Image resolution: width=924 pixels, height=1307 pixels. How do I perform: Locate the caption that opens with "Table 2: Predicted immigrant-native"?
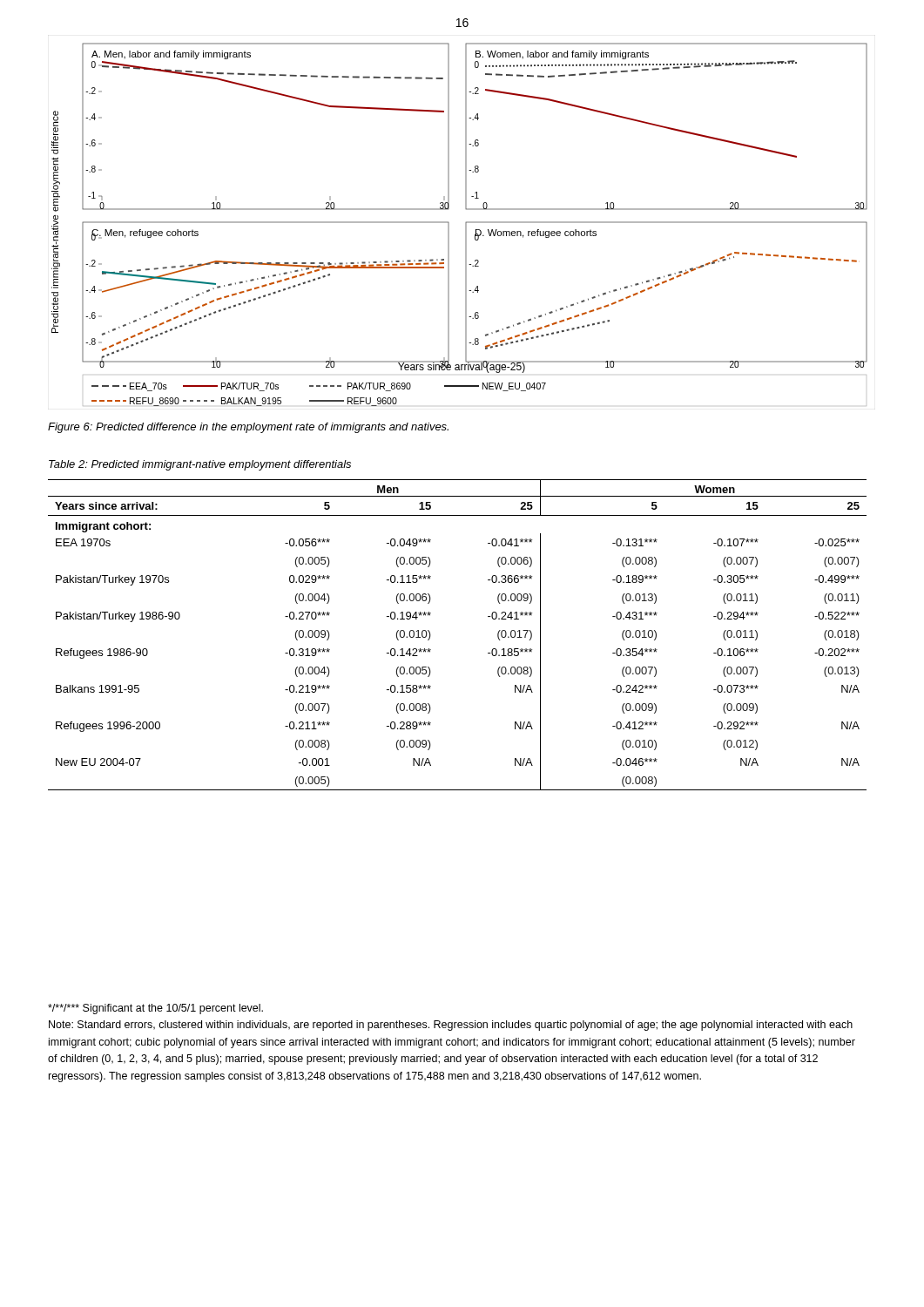200,464
